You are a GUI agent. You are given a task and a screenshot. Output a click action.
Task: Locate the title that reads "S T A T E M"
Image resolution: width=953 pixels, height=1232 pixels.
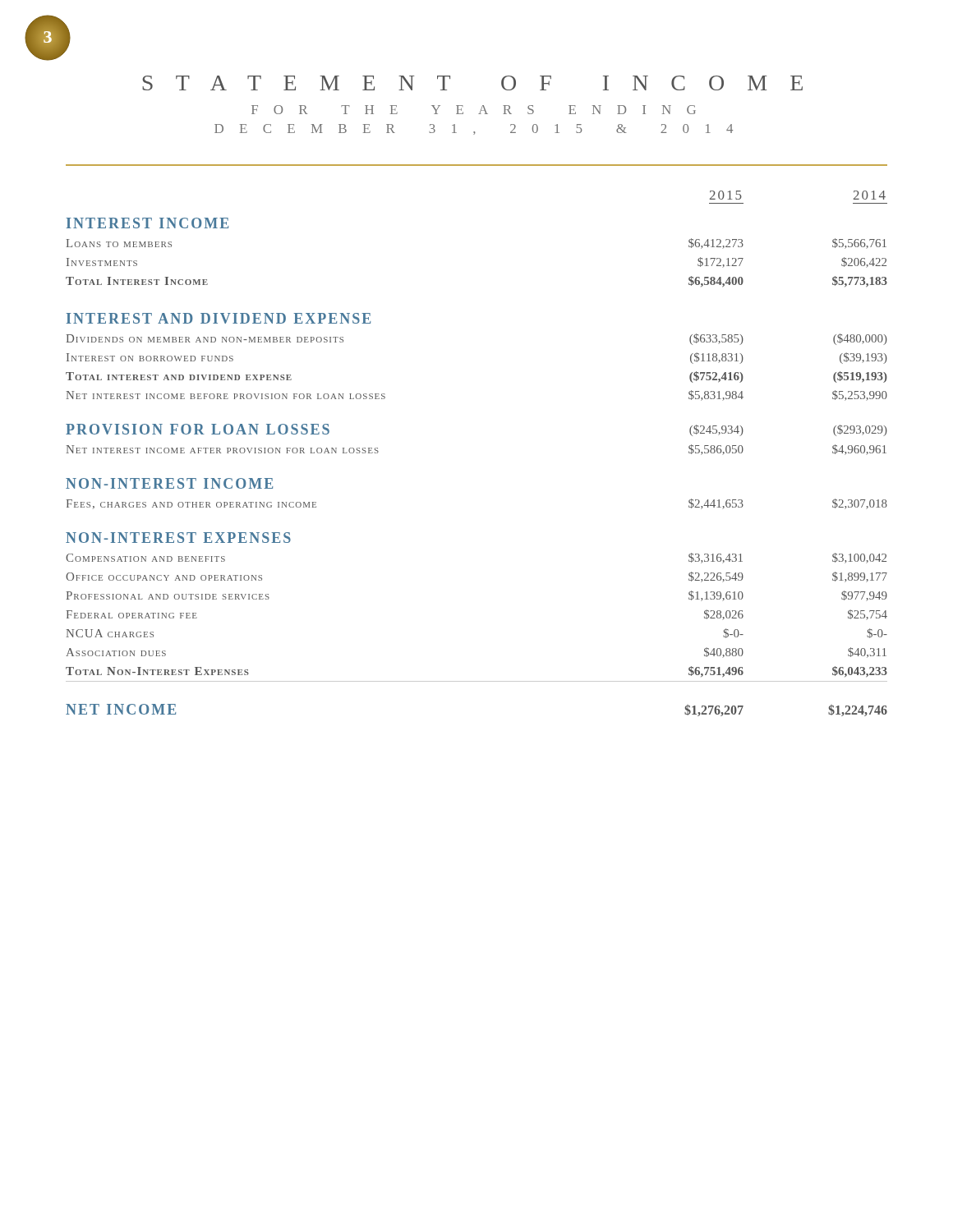point(476,103)
